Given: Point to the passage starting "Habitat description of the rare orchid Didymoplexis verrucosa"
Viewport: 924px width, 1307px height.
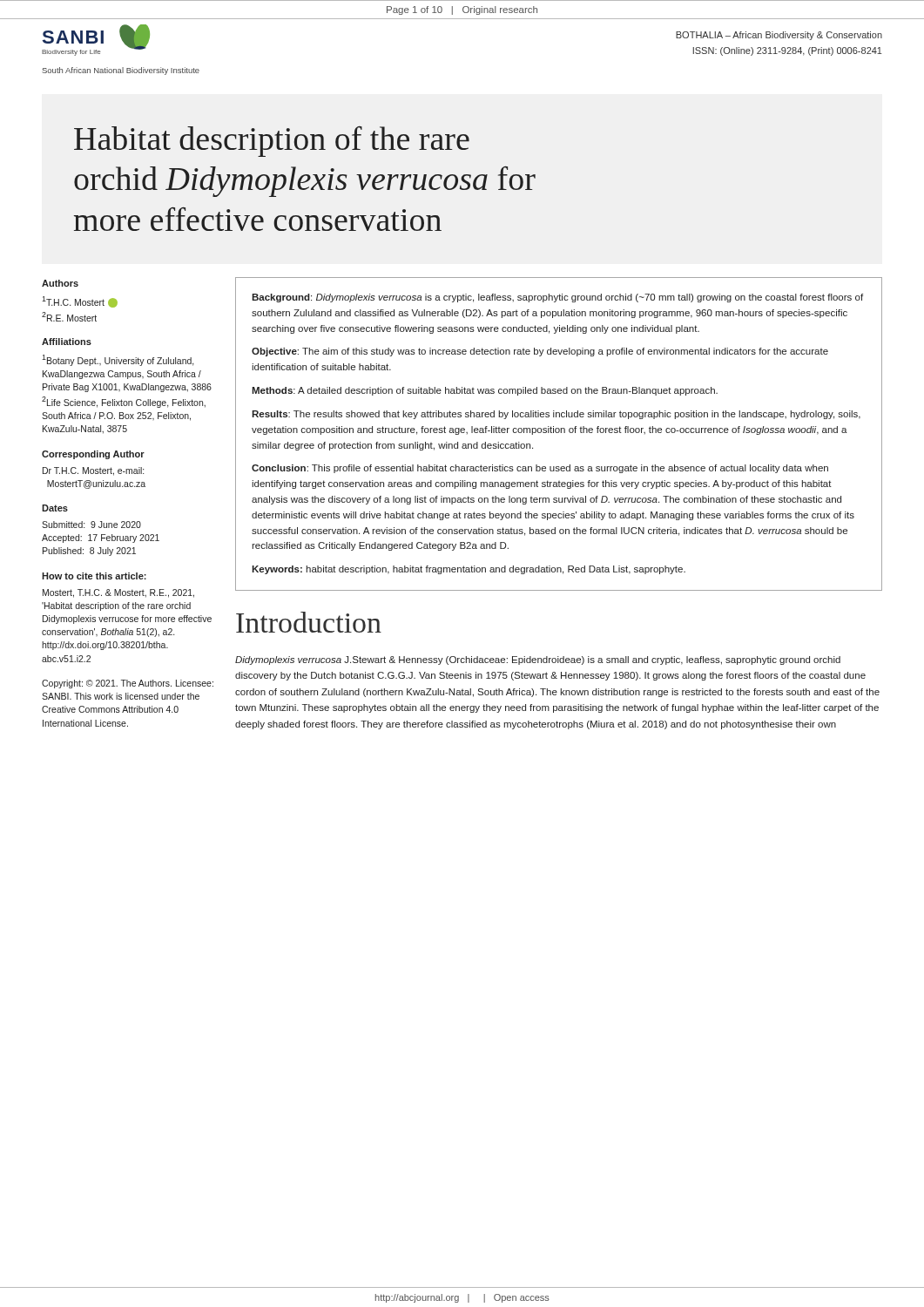Looking at the screenshot, I should pos(462,179).
